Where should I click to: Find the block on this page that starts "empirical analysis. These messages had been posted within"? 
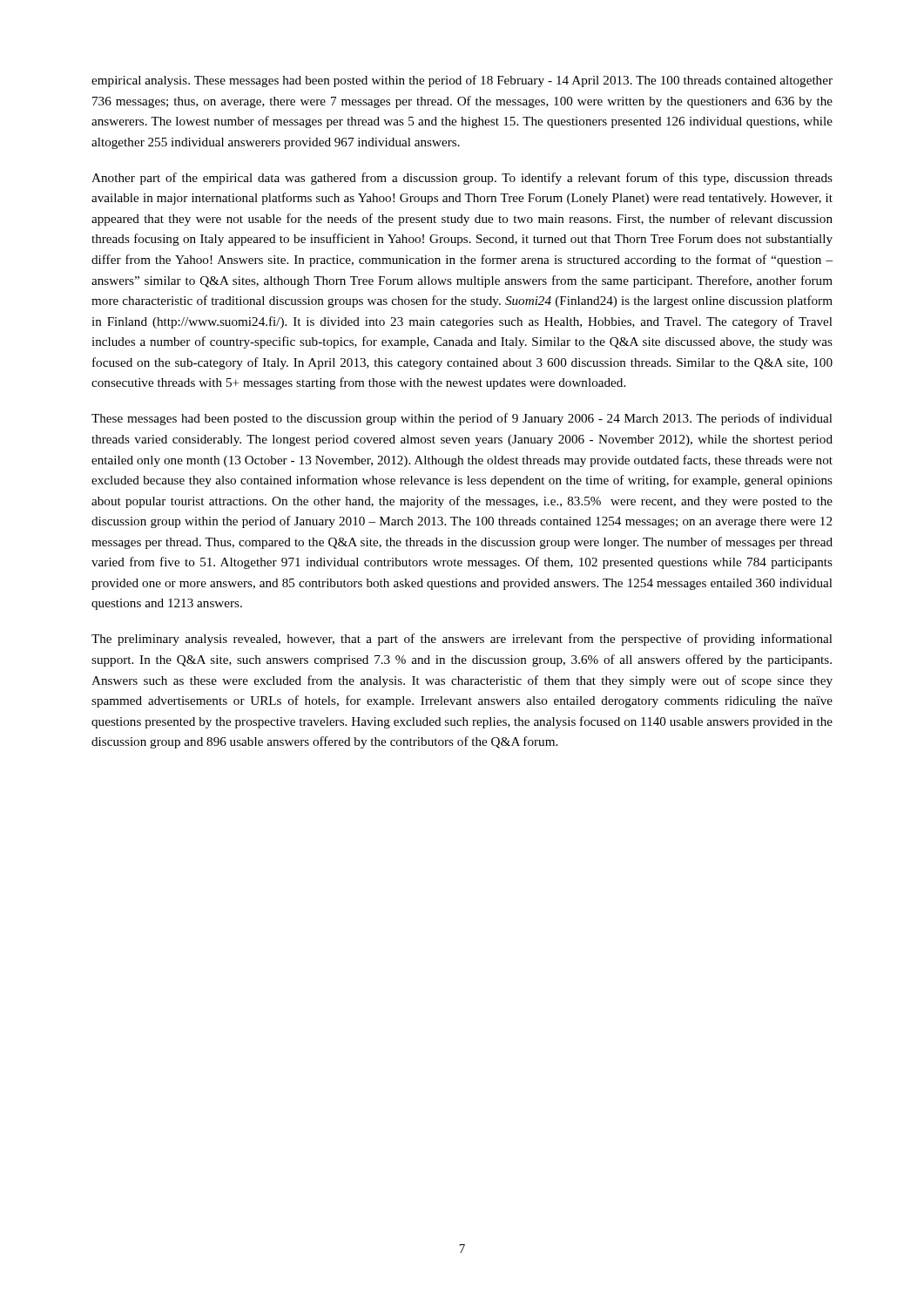462,111
